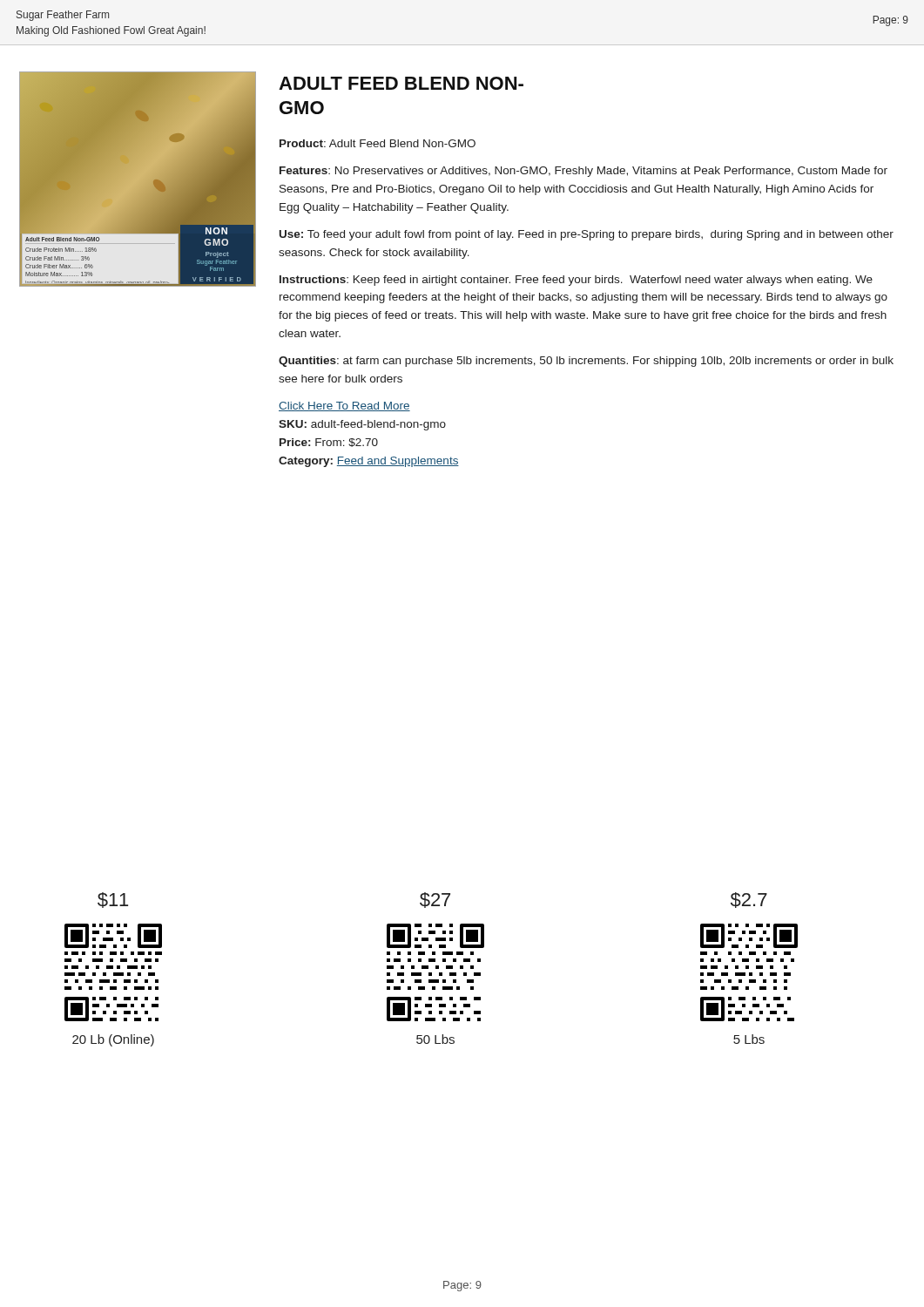Image resolution: width=924 pixels, height=1307 pixels.
Task: Click on the photo
Action: tap(137, 189)
